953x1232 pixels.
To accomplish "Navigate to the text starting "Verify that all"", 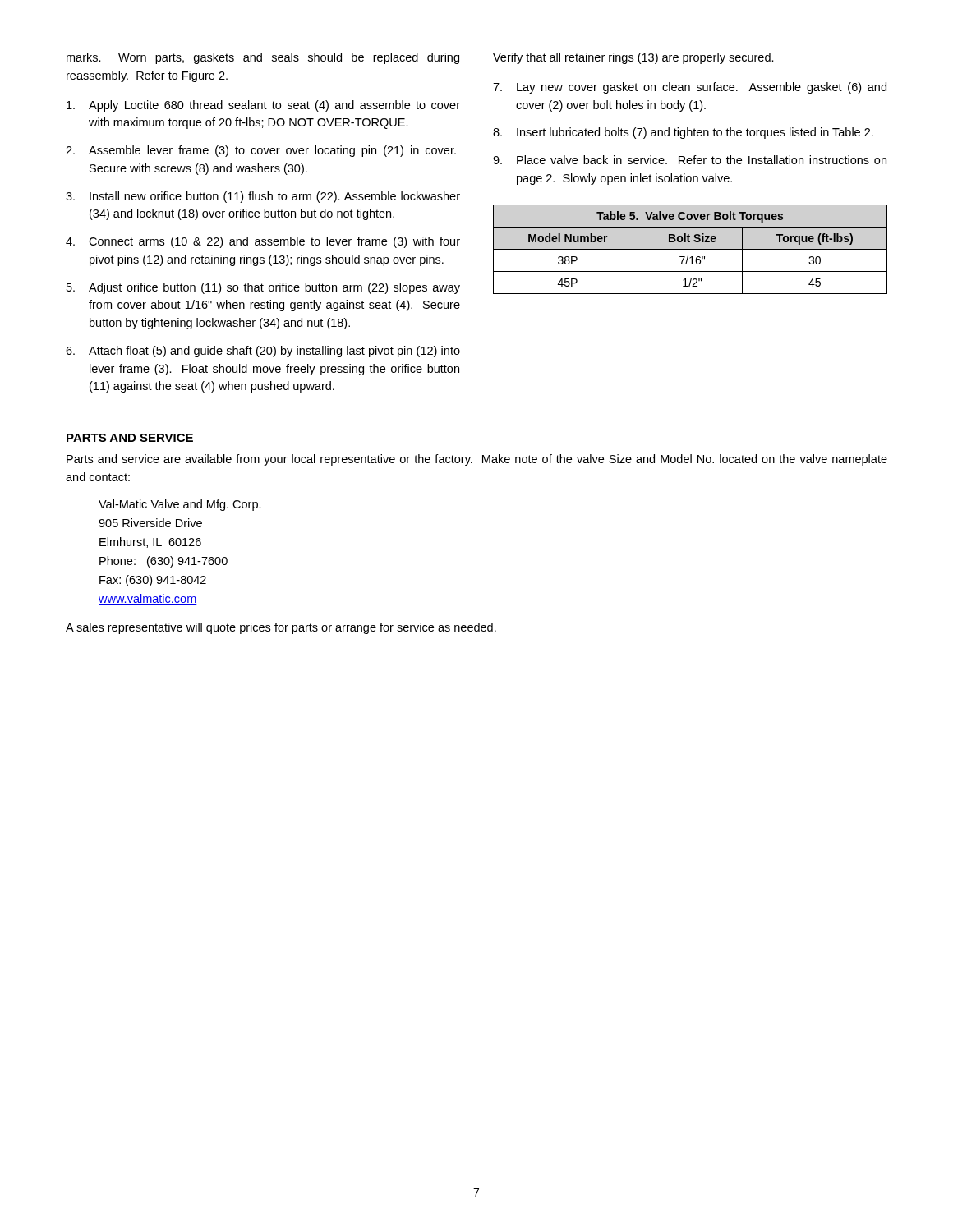I will pos(634,57).
